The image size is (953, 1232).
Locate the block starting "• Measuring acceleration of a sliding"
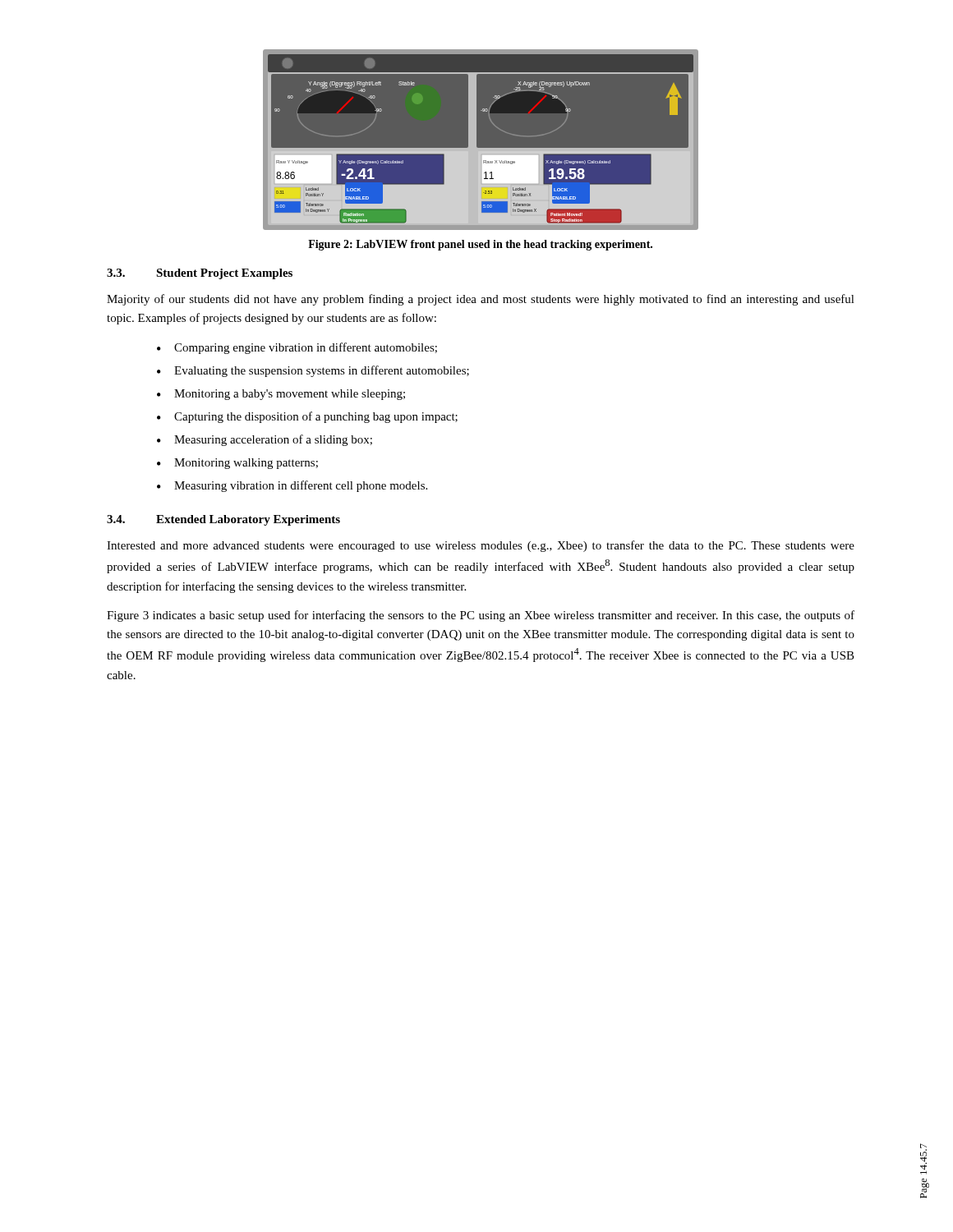point(265,441)
